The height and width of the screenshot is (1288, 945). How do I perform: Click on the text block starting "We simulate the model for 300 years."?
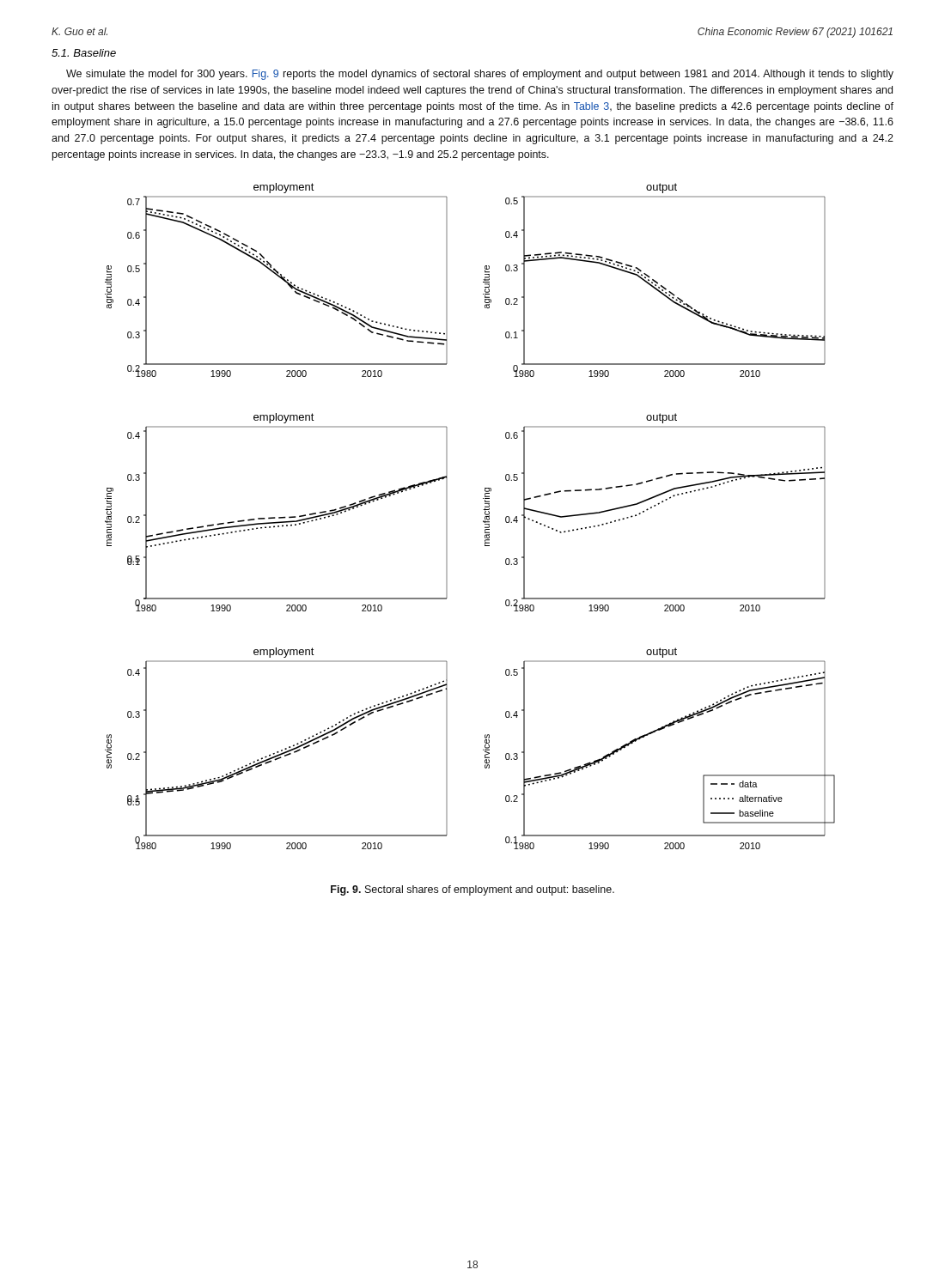[x=472, y=114]
